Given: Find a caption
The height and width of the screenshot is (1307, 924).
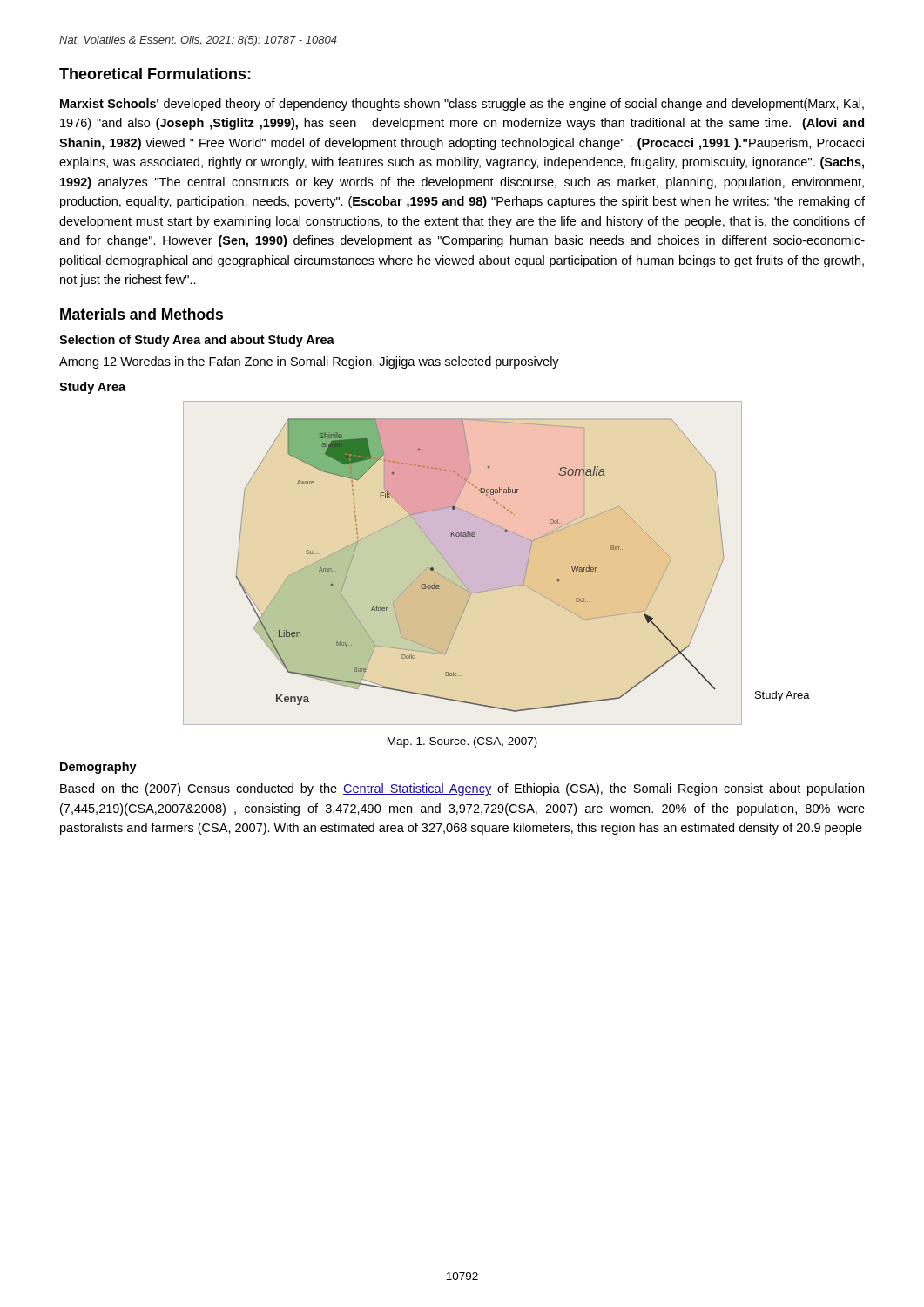Looking at the screenshot, I should coord(462,741).
